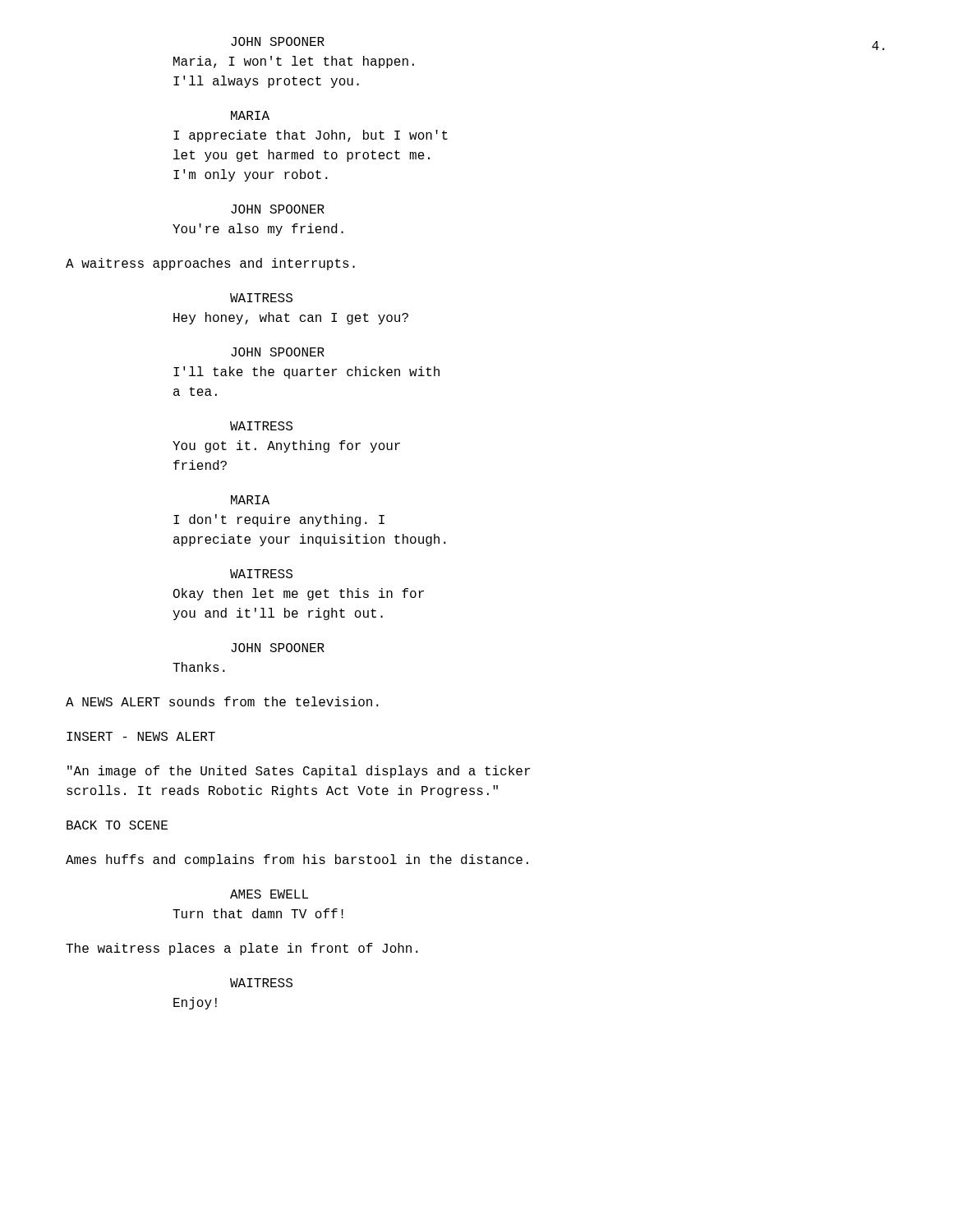The width and height of the screenshot is (953, 1232).
Task: Locate the text starting "AMES EWELL Turn that damn TV off!"
Action: click(x=269, y=894)
